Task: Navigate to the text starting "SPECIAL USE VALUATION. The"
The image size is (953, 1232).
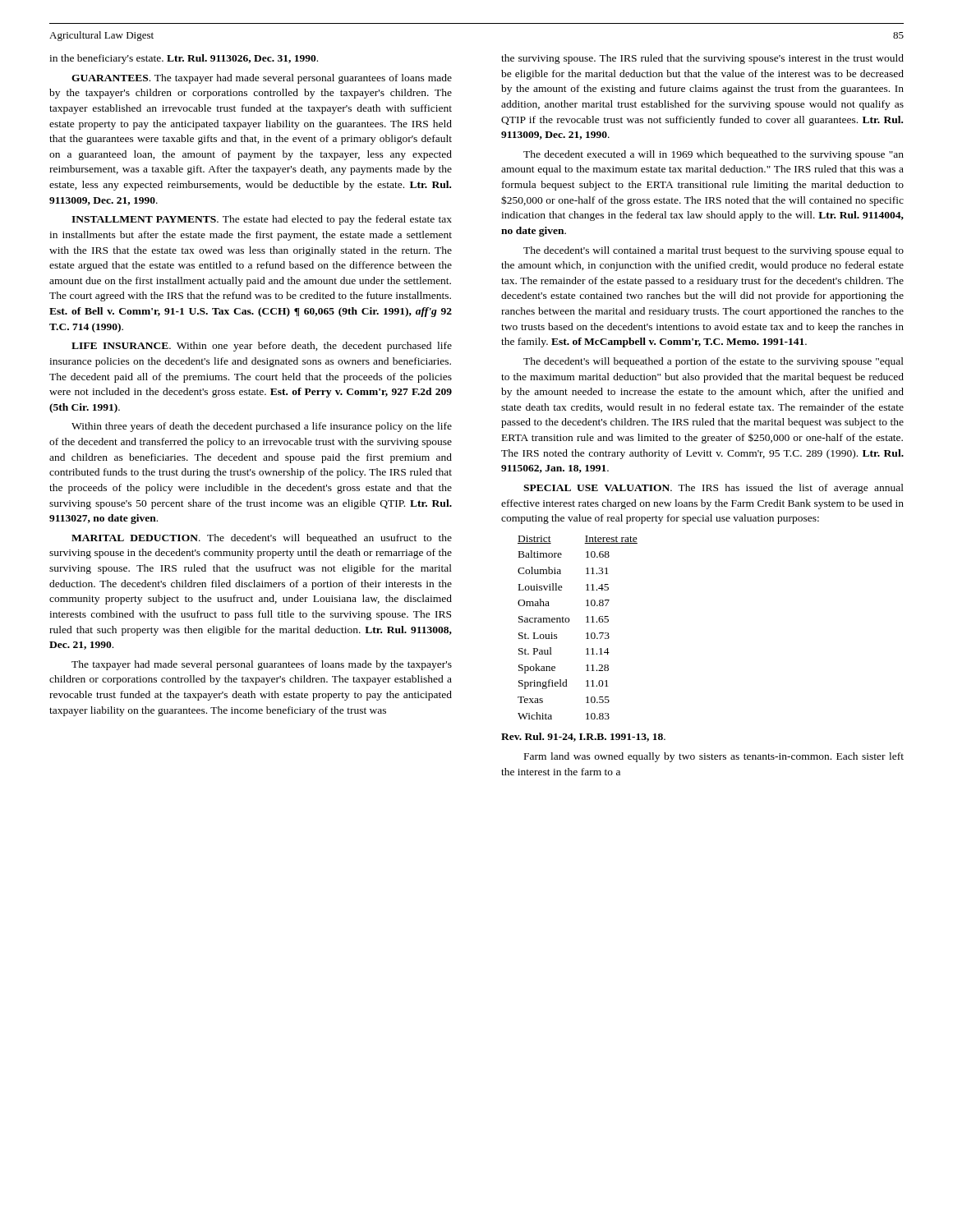Action: click(x=702, y=503)
